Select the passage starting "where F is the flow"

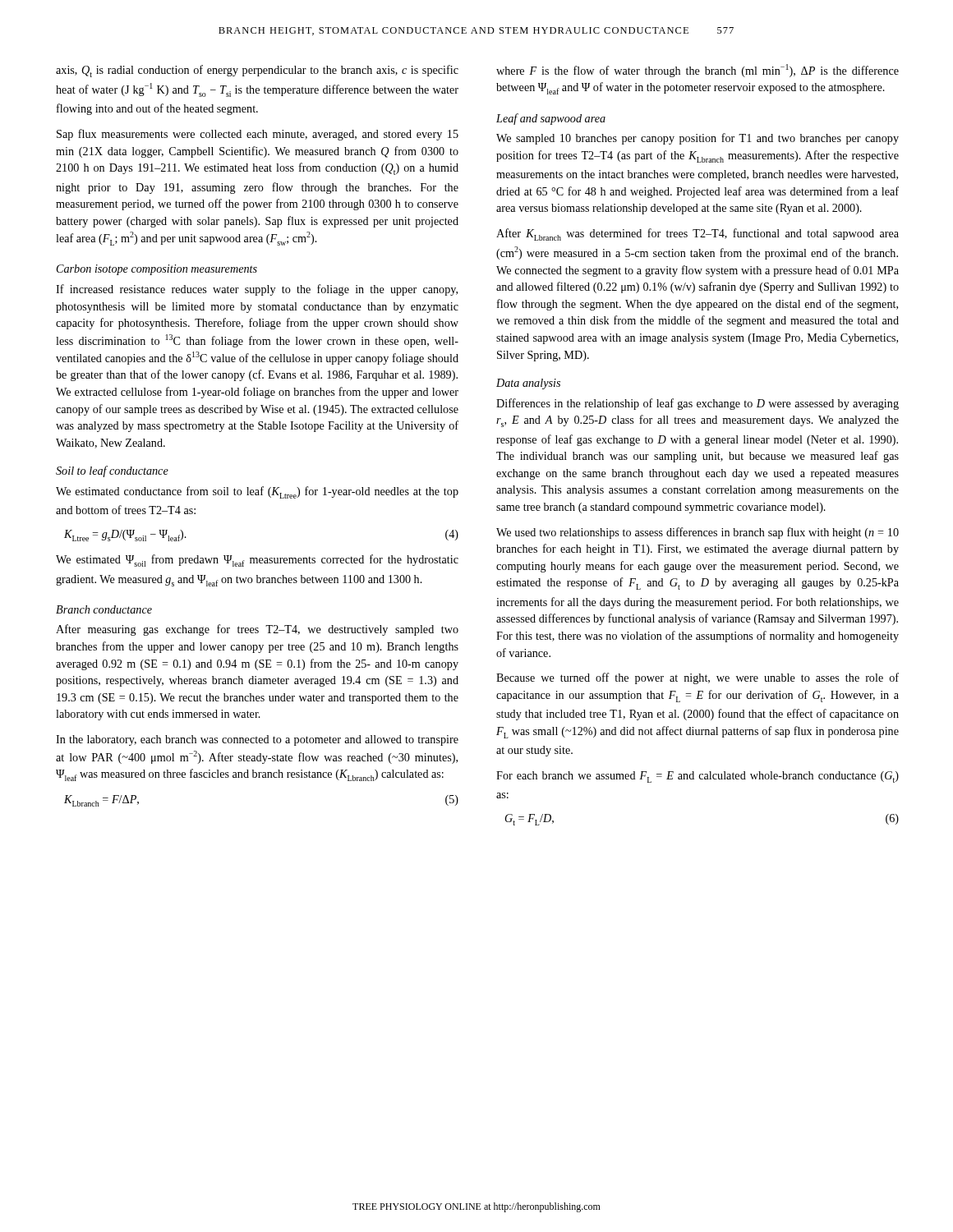click(698, 79)
